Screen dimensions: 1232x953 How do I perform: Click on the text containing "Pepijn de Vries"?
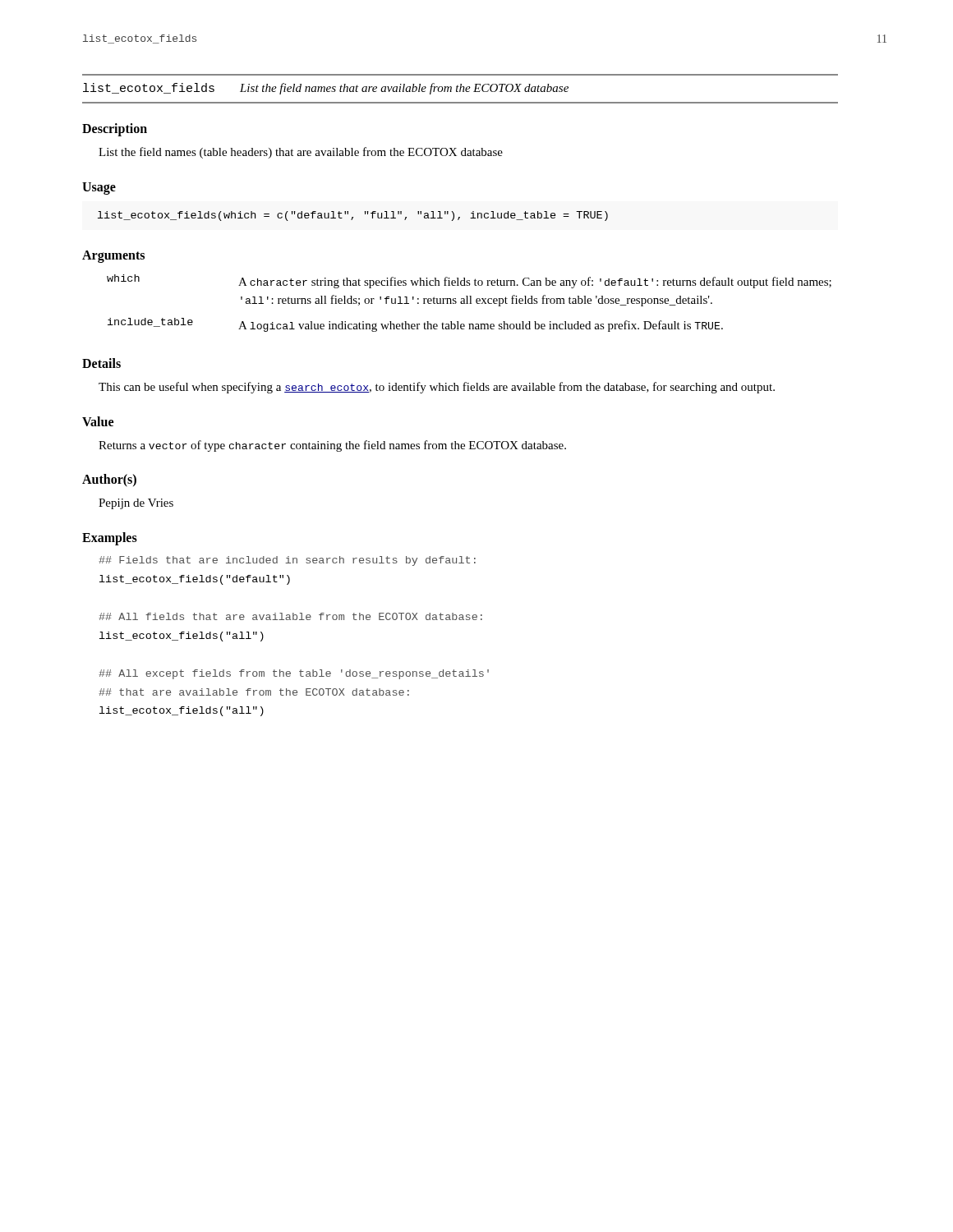pos(136,503)
